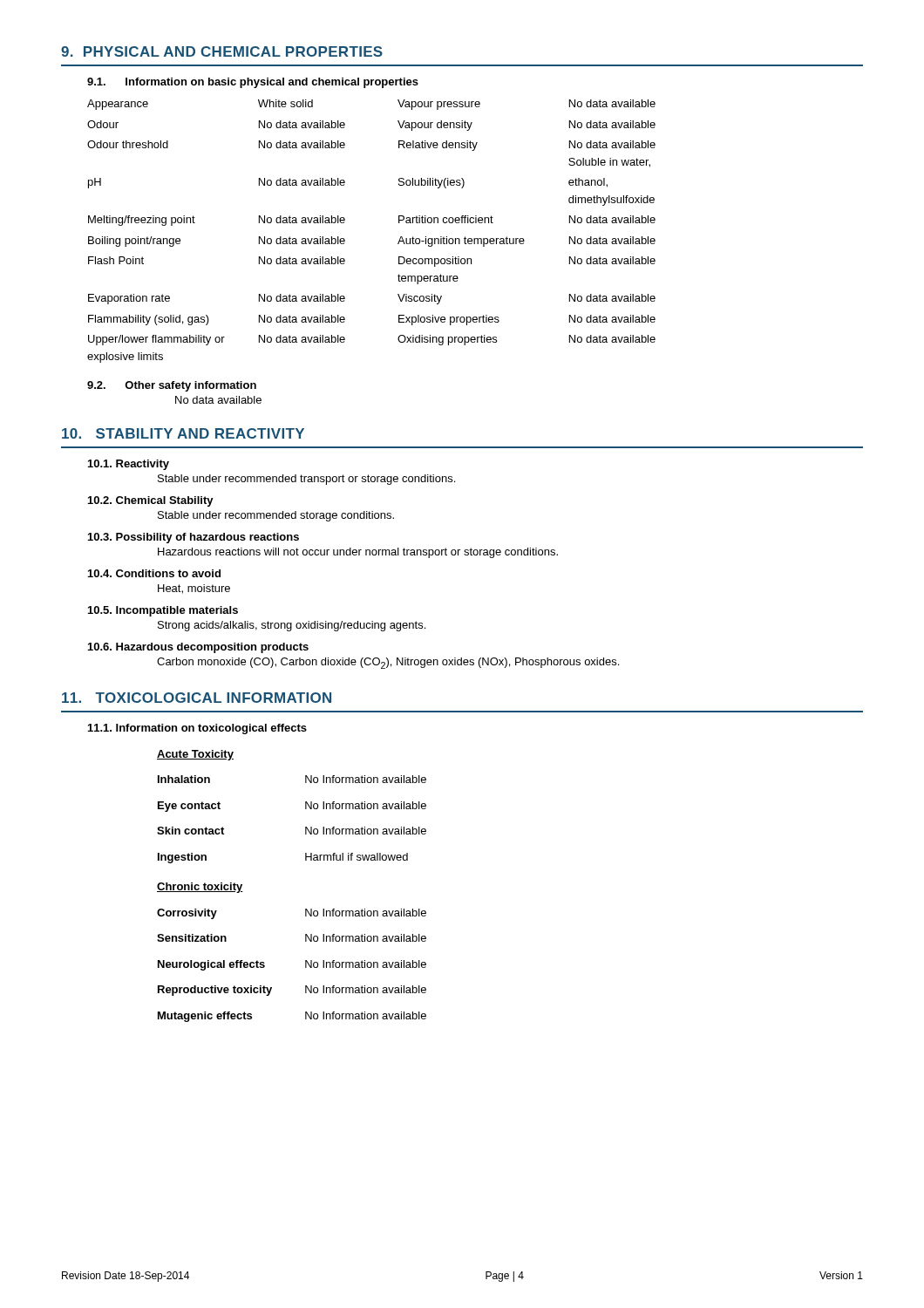The image size is (924, 1308).
Task: Select the region starting "10.1. Reactivity"
Action: pyautogui.click(x=128, y=463)
